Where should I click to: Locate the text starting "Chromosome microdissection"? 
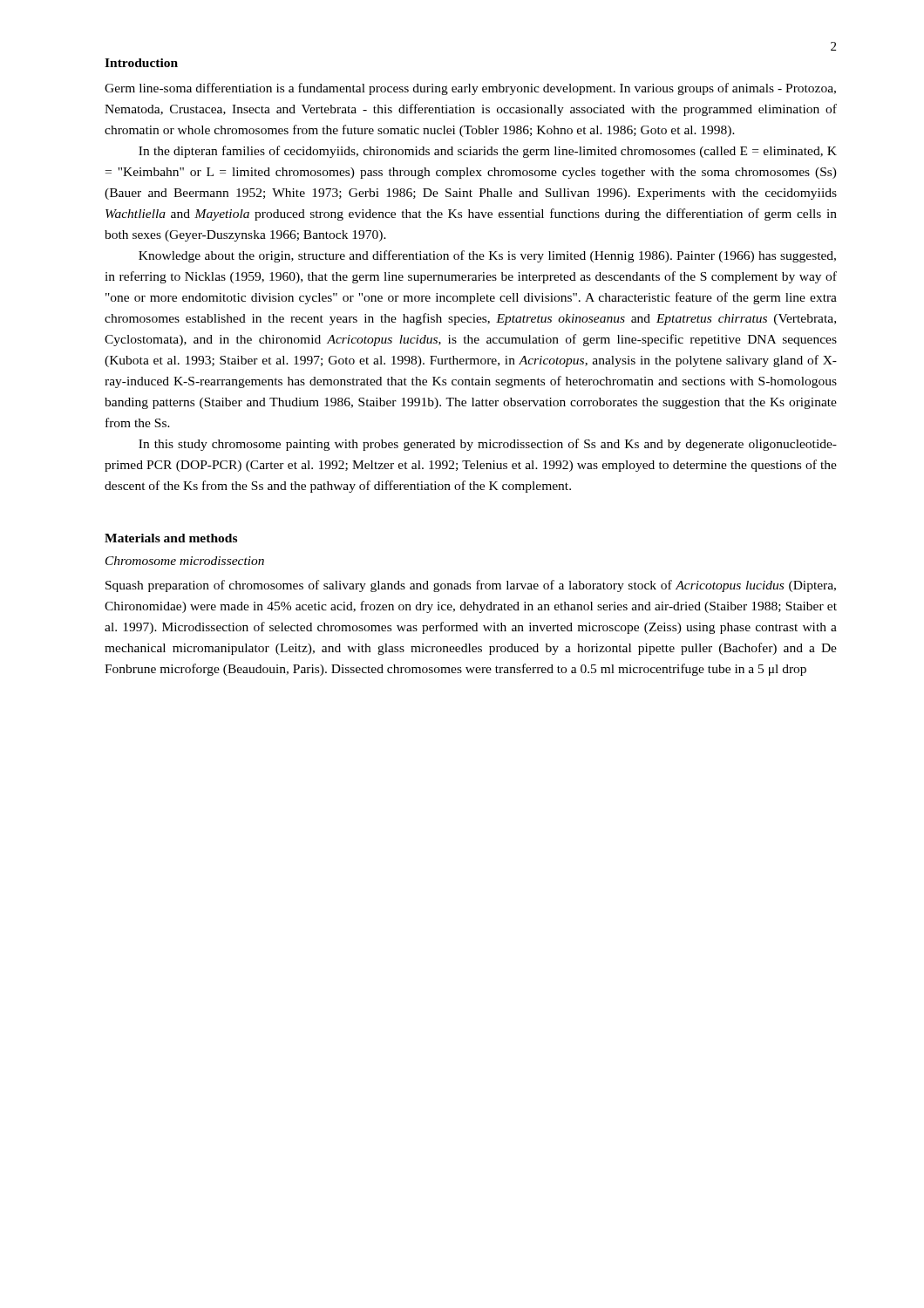tap(185, 561)
